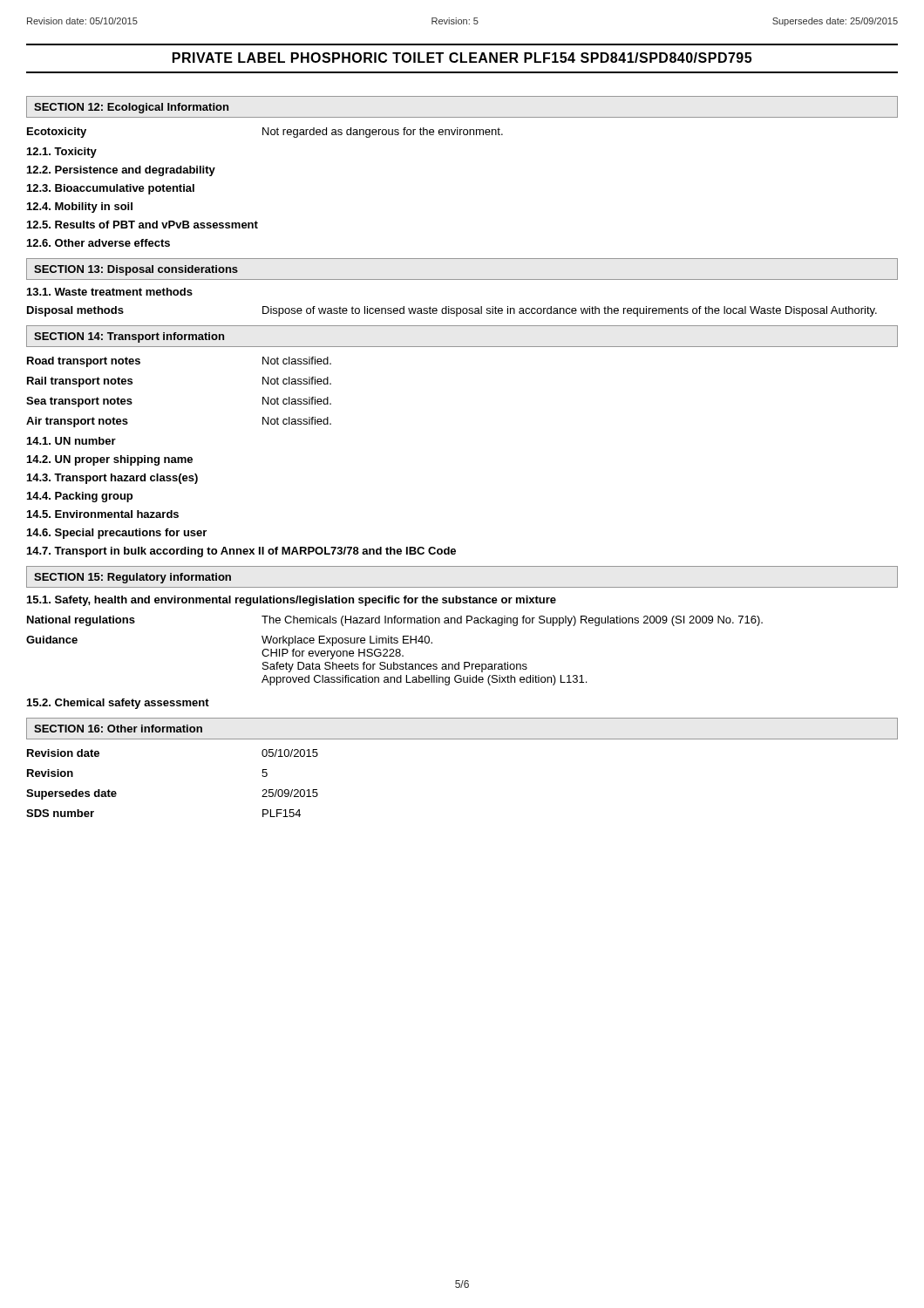924x1308 pixels.
Task: Locate the text block starting "Ecotoxicity Not regarded as dangerous for"
Action: [x=462, y=131]
